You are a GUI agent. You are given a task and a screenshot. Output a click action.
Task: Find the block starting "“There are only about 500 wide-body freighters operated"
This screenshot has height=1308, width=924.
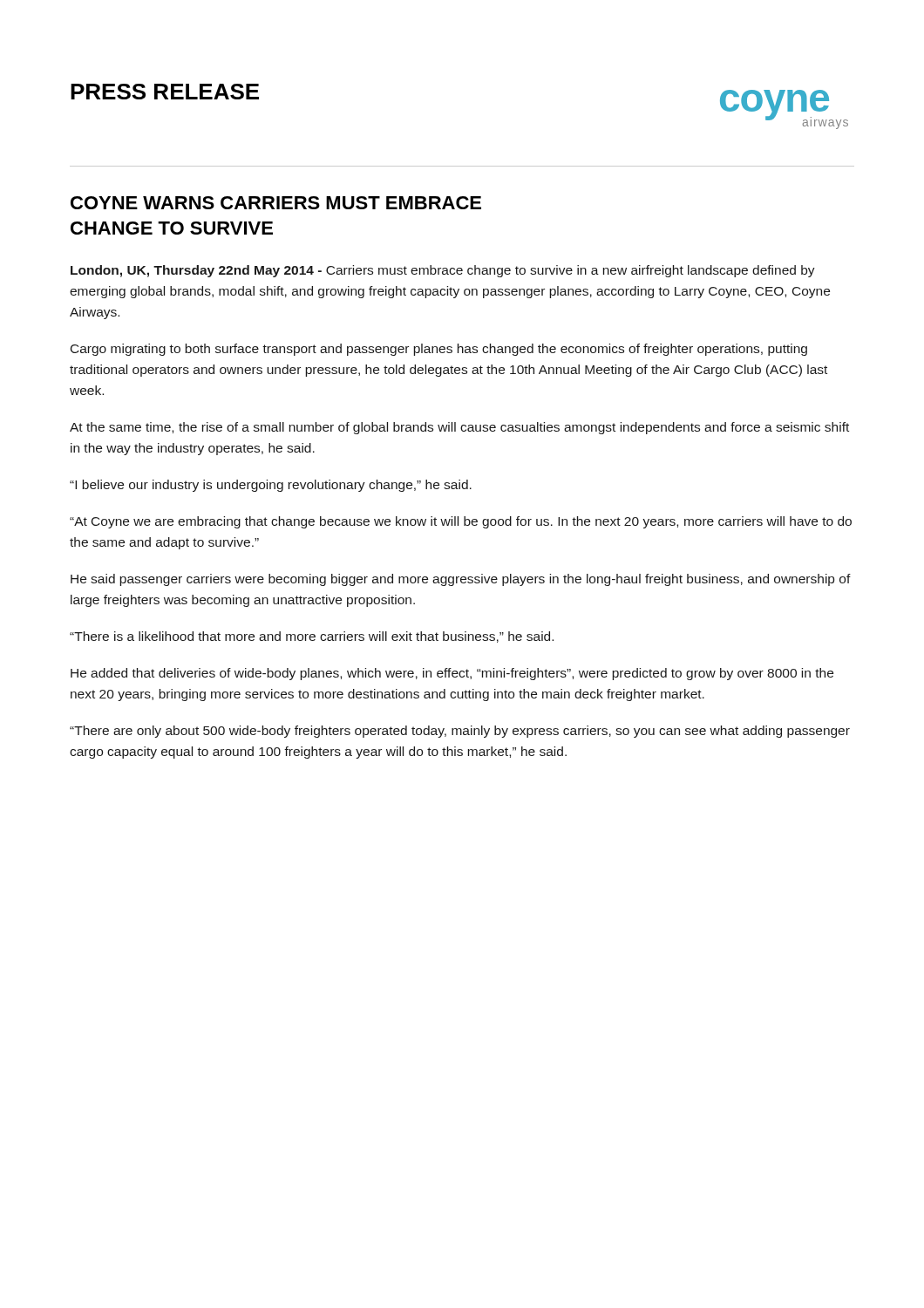462,742
